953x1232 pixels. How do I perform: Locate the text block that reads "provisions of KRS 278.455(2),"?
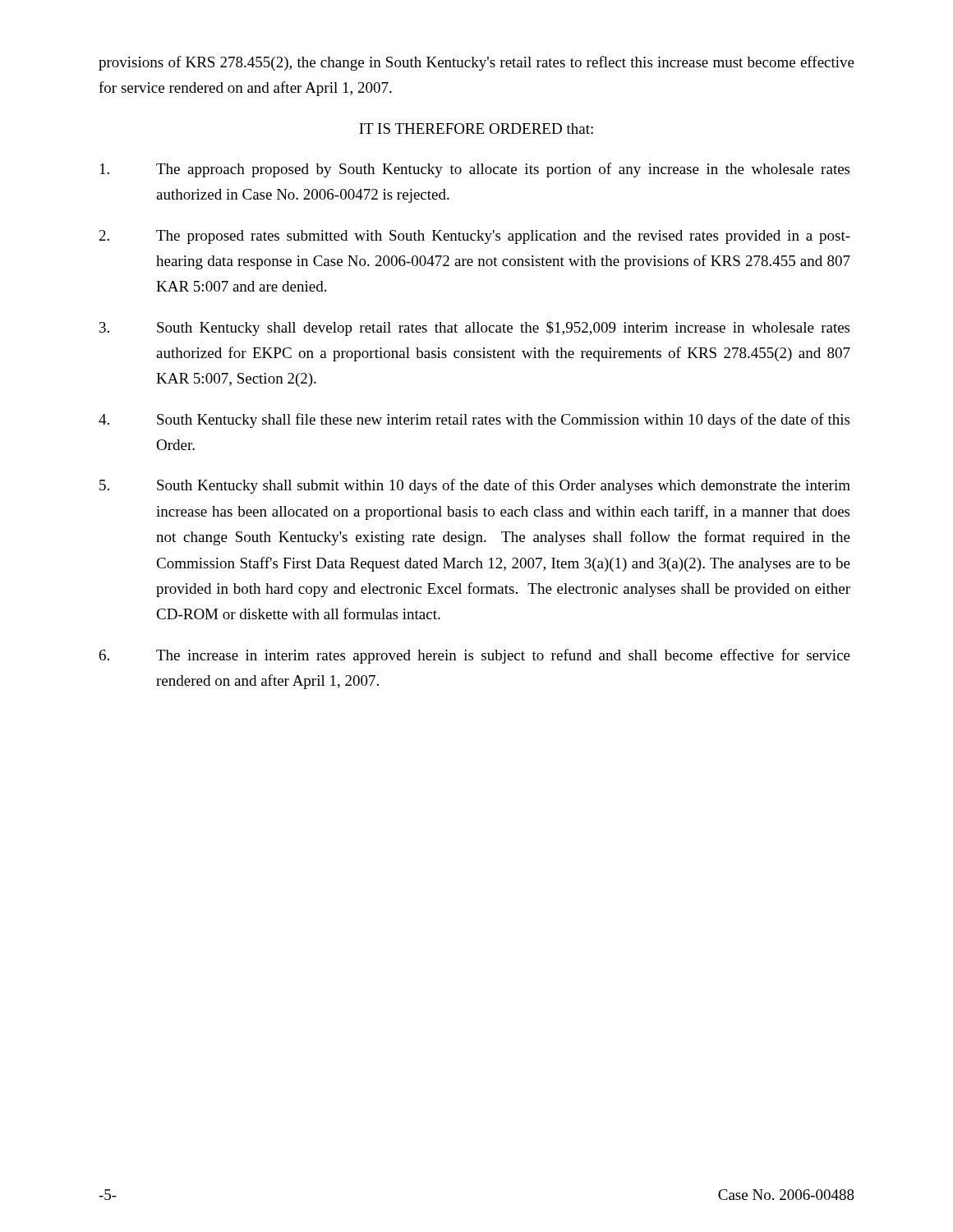(476, 75)
